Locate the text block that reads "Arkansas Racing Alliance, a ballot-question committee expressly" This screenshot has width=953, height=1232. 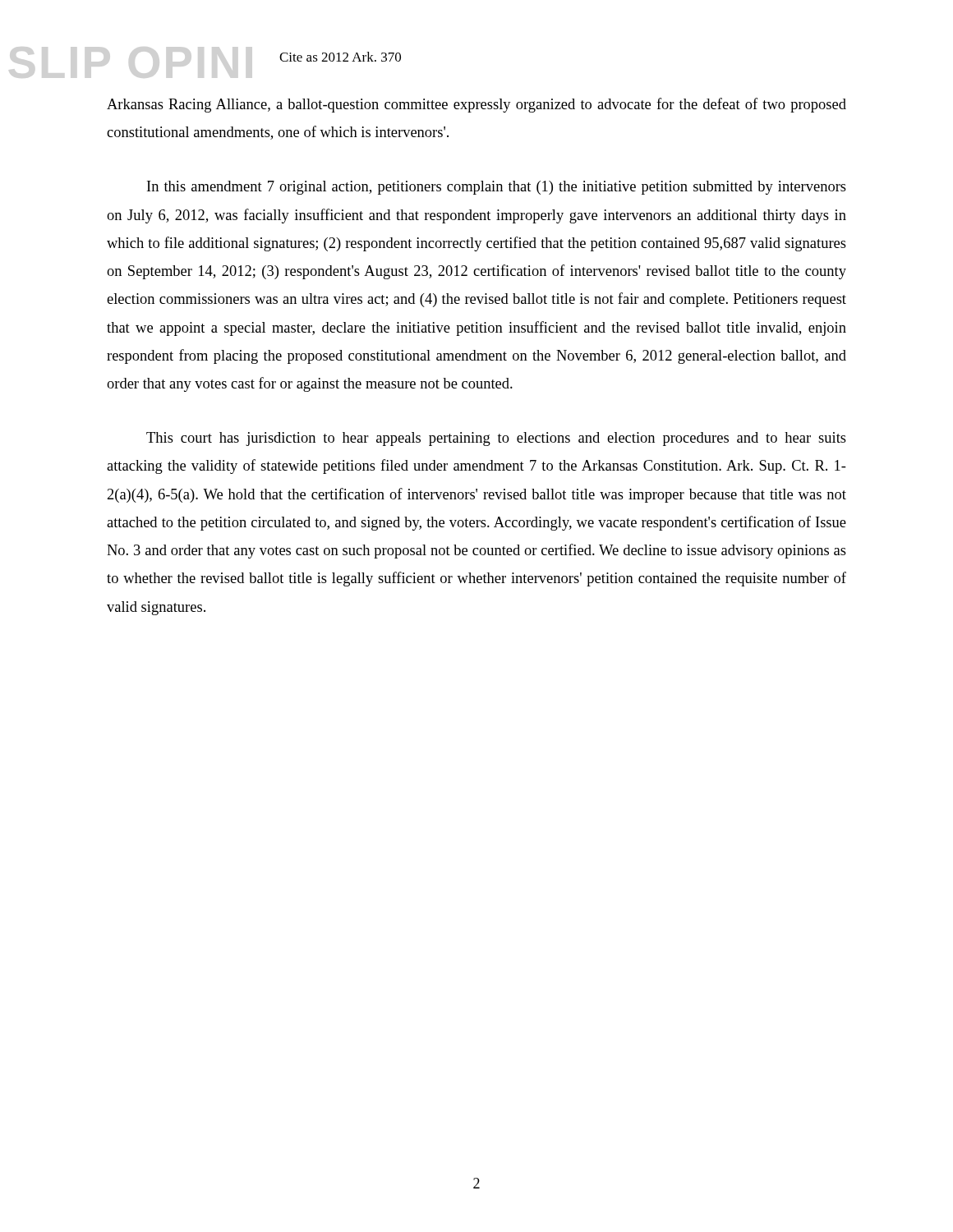(476, 118)
